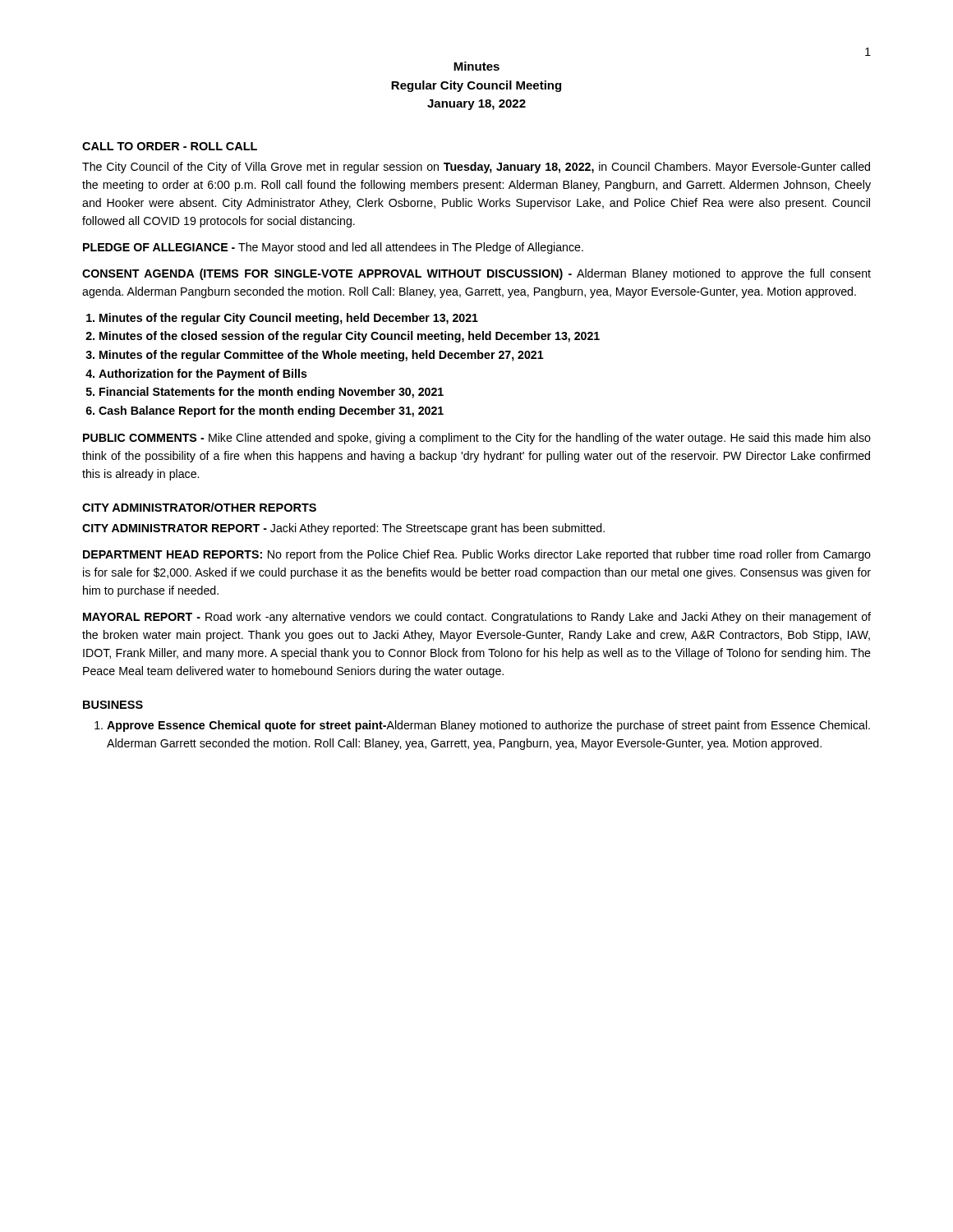The width and height of the screenshot is (953, 1232).
Task: Where is the passage that starts "DEPARTMENT HEAD REPORTS: No report from"?
Action: [x=476, y=572]
